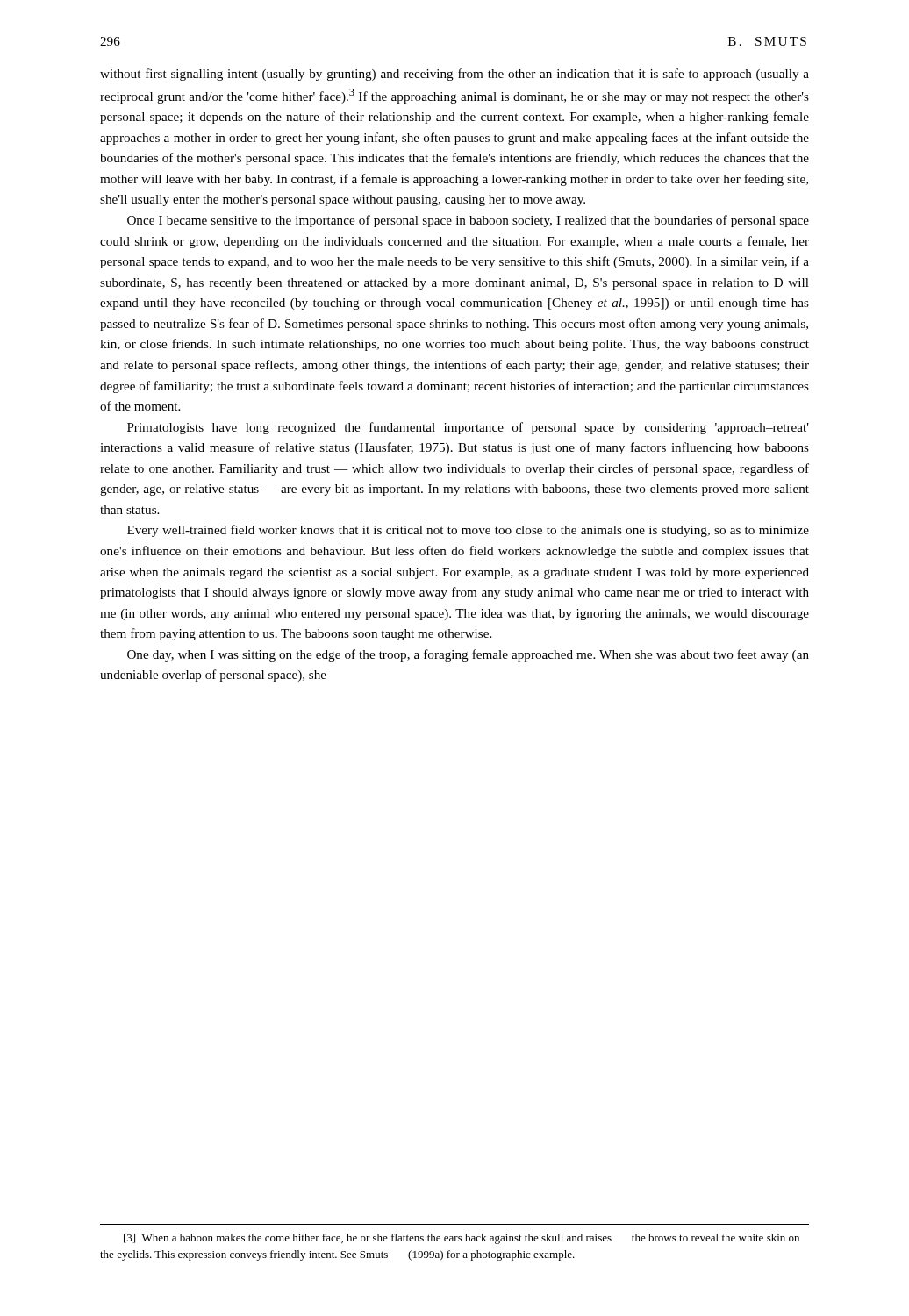Select the text block with the text "Primatologists have long recognized the fundamental"
The width and height of the screenshot is (909, 1316).
tap(454, 468)
